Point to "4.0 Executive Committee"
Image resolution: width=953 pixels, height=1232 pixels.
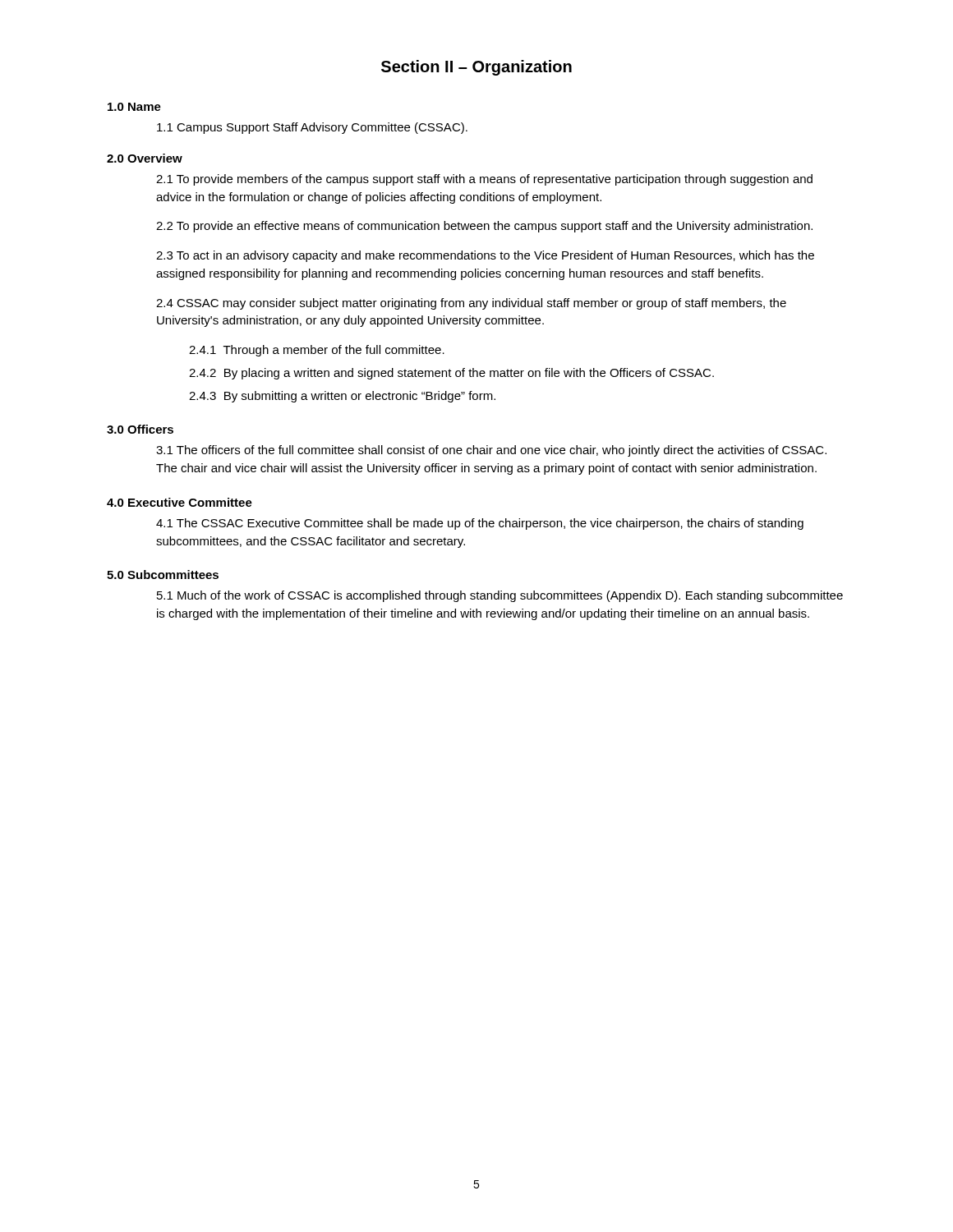(179, 502)
